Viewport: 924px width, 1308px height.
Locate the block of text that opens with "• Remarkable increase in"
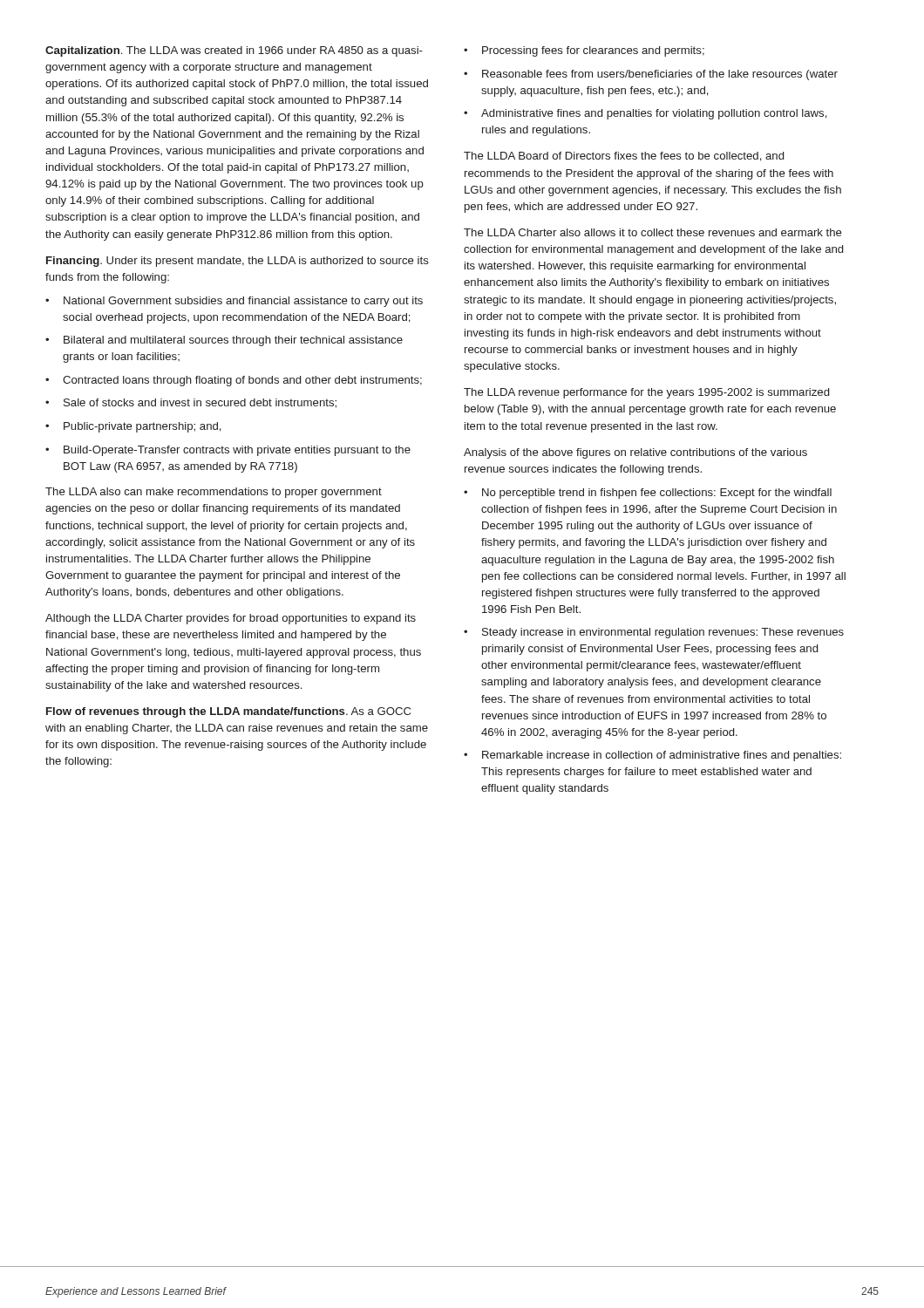656,772
